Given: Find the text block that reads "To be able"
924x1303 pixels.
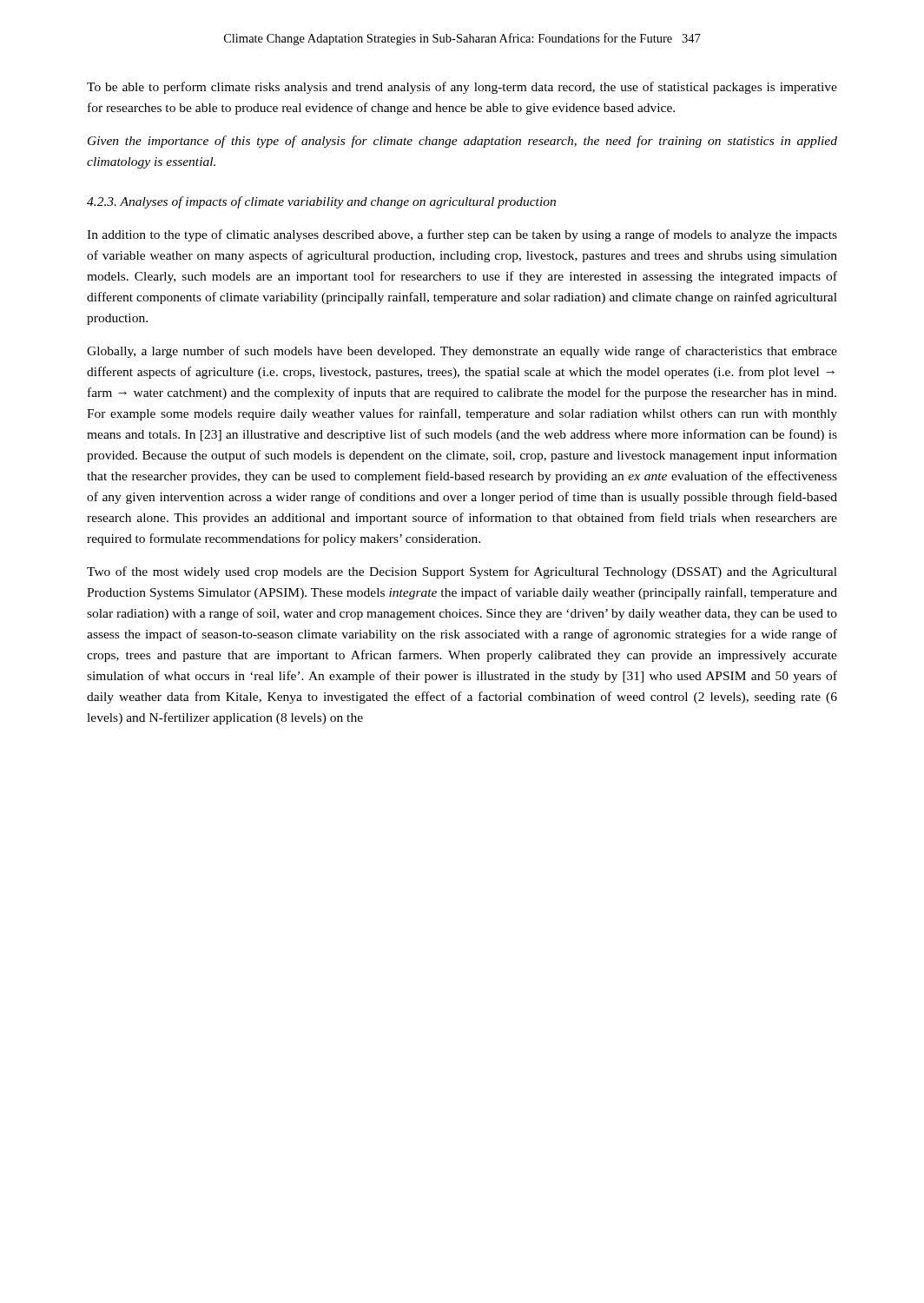Looking at the screenshot, I should pos(462,97).
